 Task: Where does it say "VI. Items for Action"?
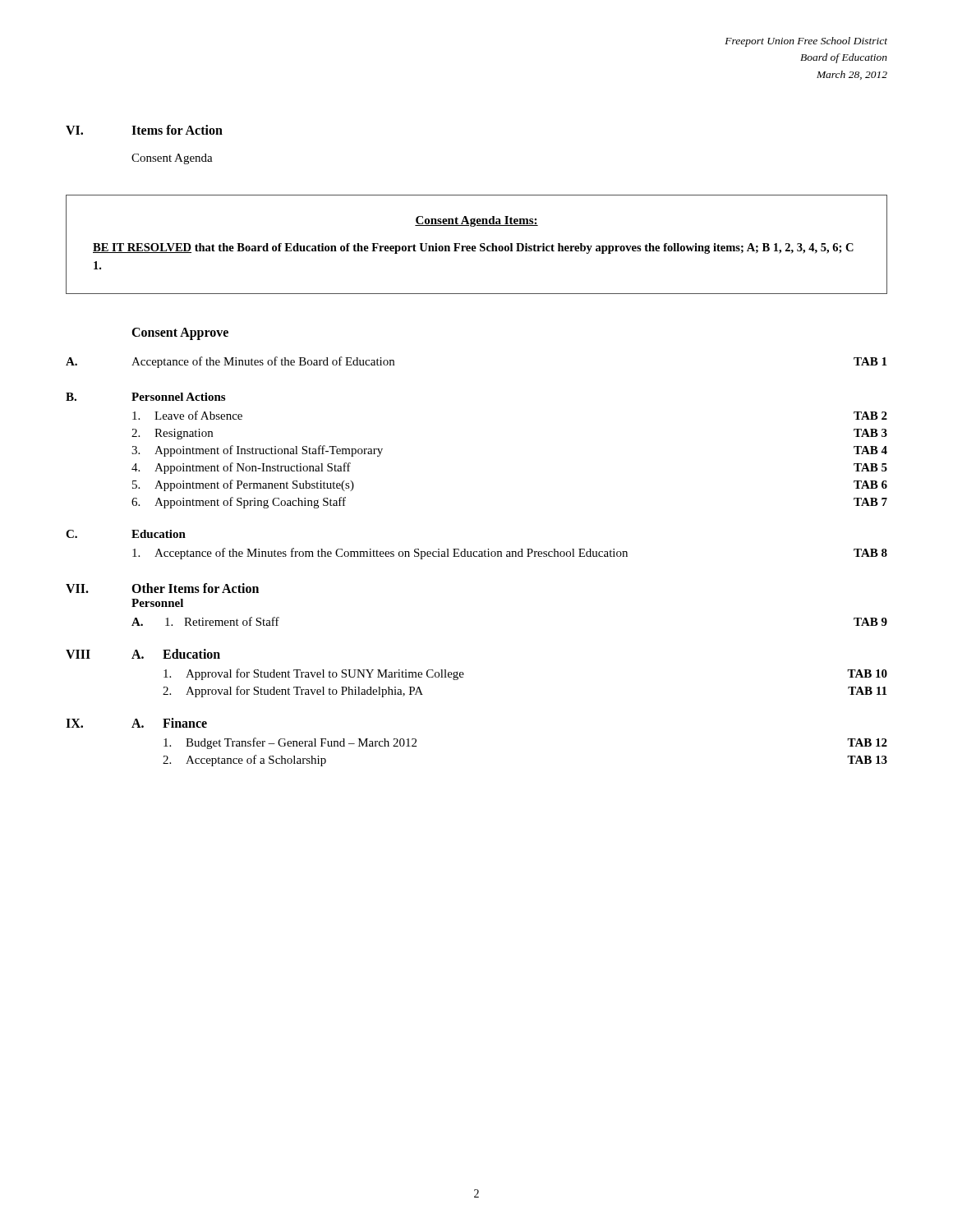pyautogui.click(x=144, y=131)
